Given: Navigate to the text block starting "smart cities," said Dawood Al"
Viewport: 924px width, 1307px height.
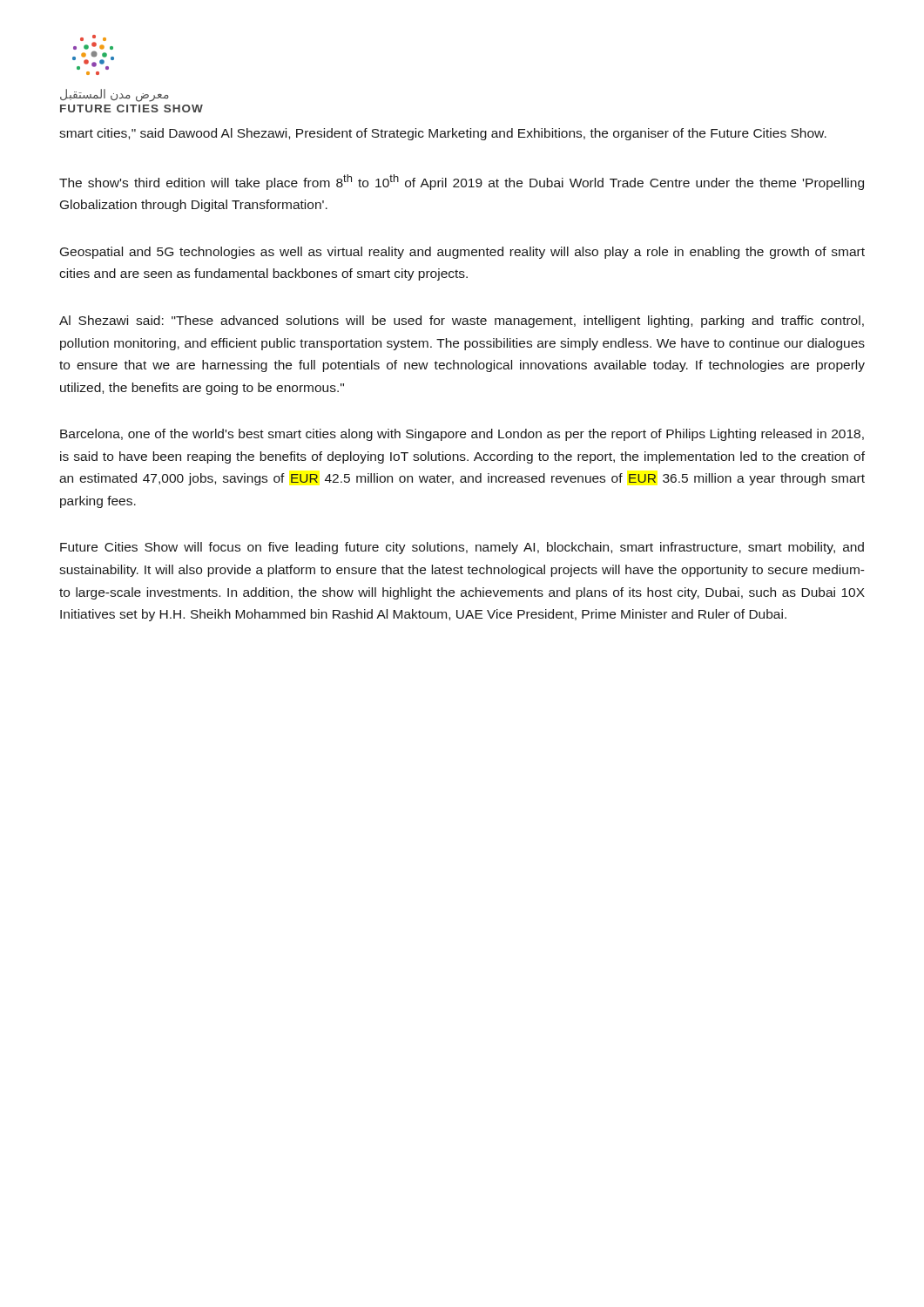Looking at the screenshot, I should 443,133.
